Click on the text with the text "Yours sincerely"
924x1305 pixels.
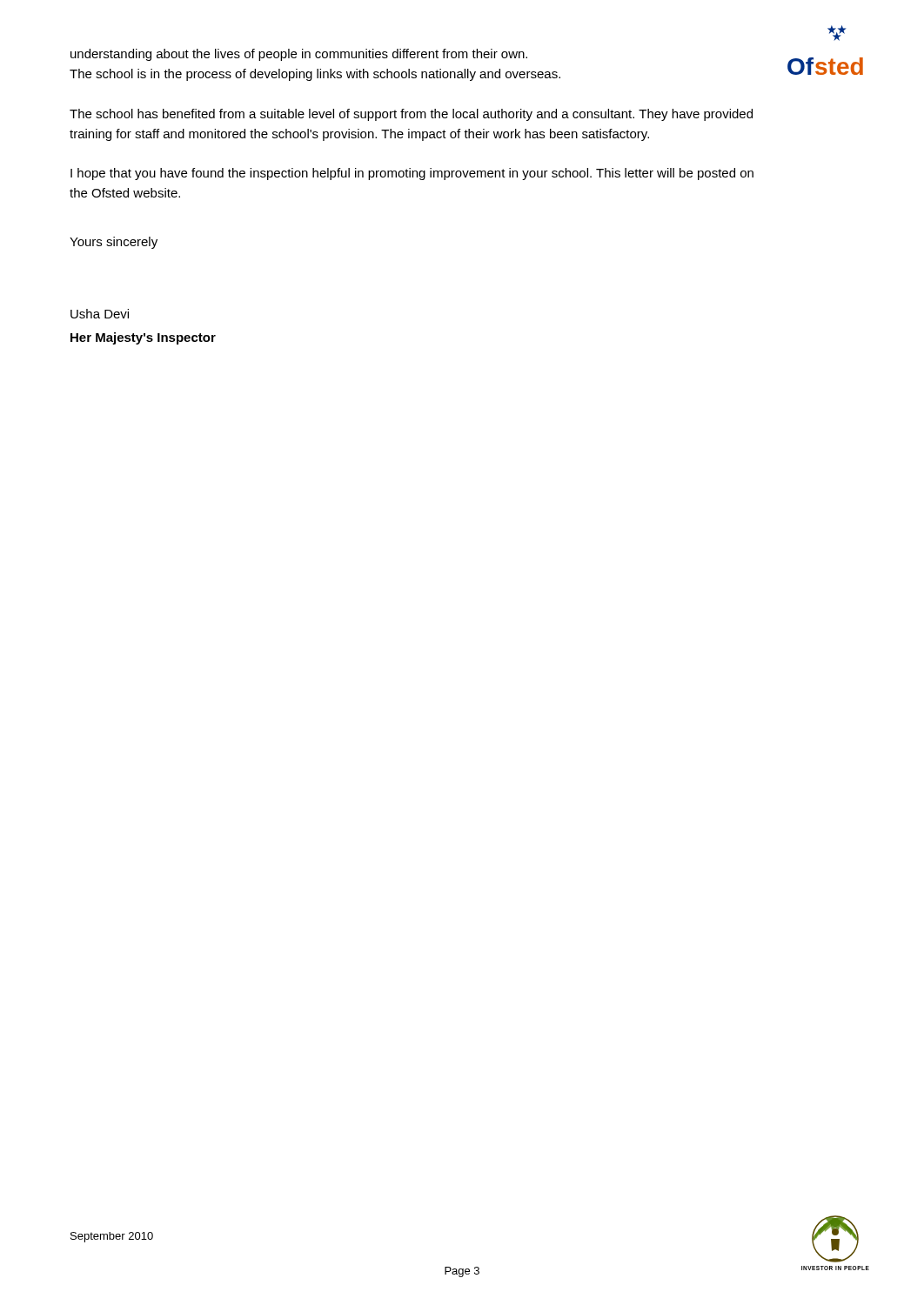[114, 241]
